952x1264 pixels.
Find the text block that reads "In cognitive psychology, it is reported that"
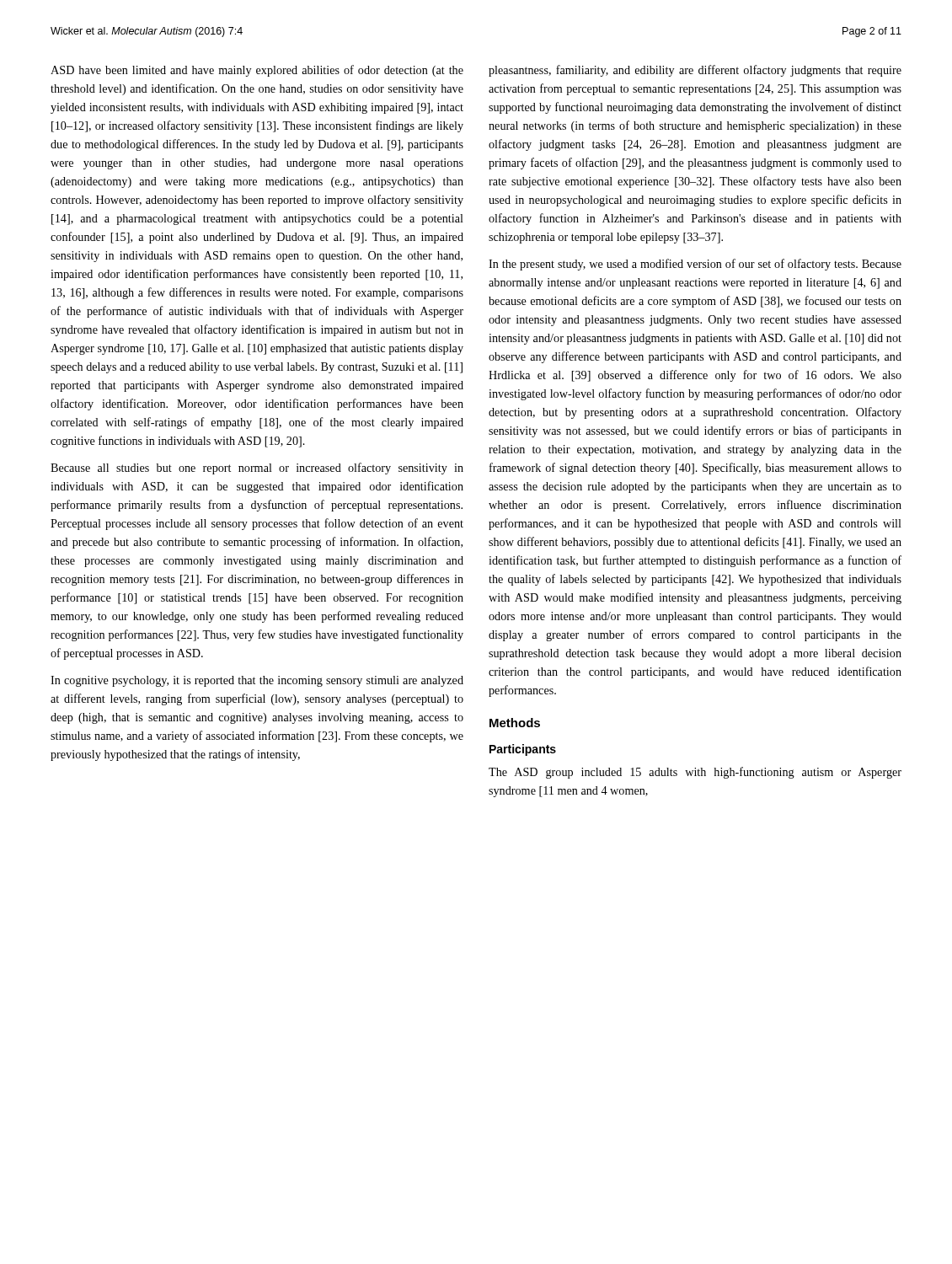[x=257, y=717]
